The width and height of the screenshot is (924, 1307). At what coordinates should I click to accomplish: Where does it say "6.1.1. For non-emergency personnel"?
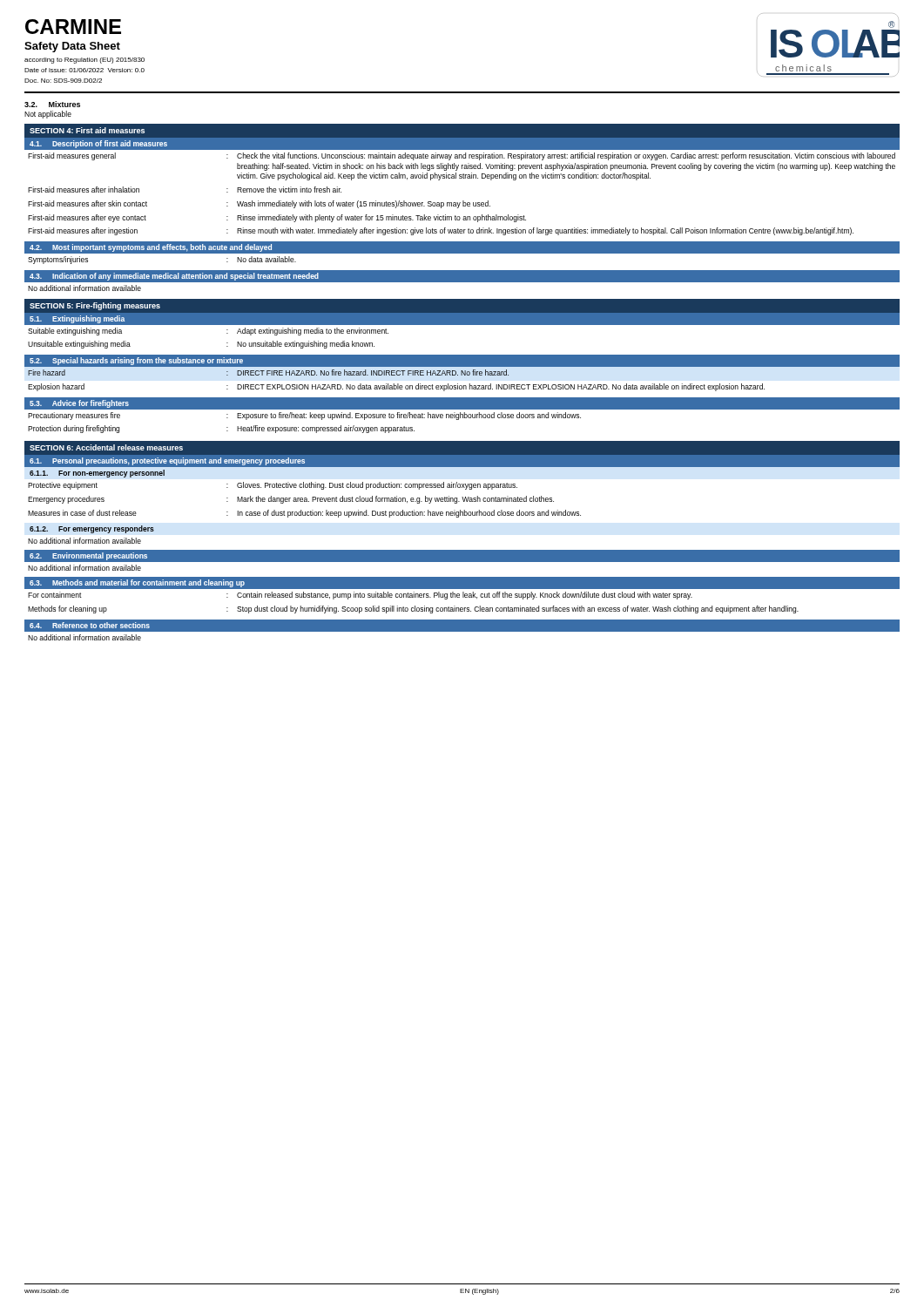click(97, 473)
